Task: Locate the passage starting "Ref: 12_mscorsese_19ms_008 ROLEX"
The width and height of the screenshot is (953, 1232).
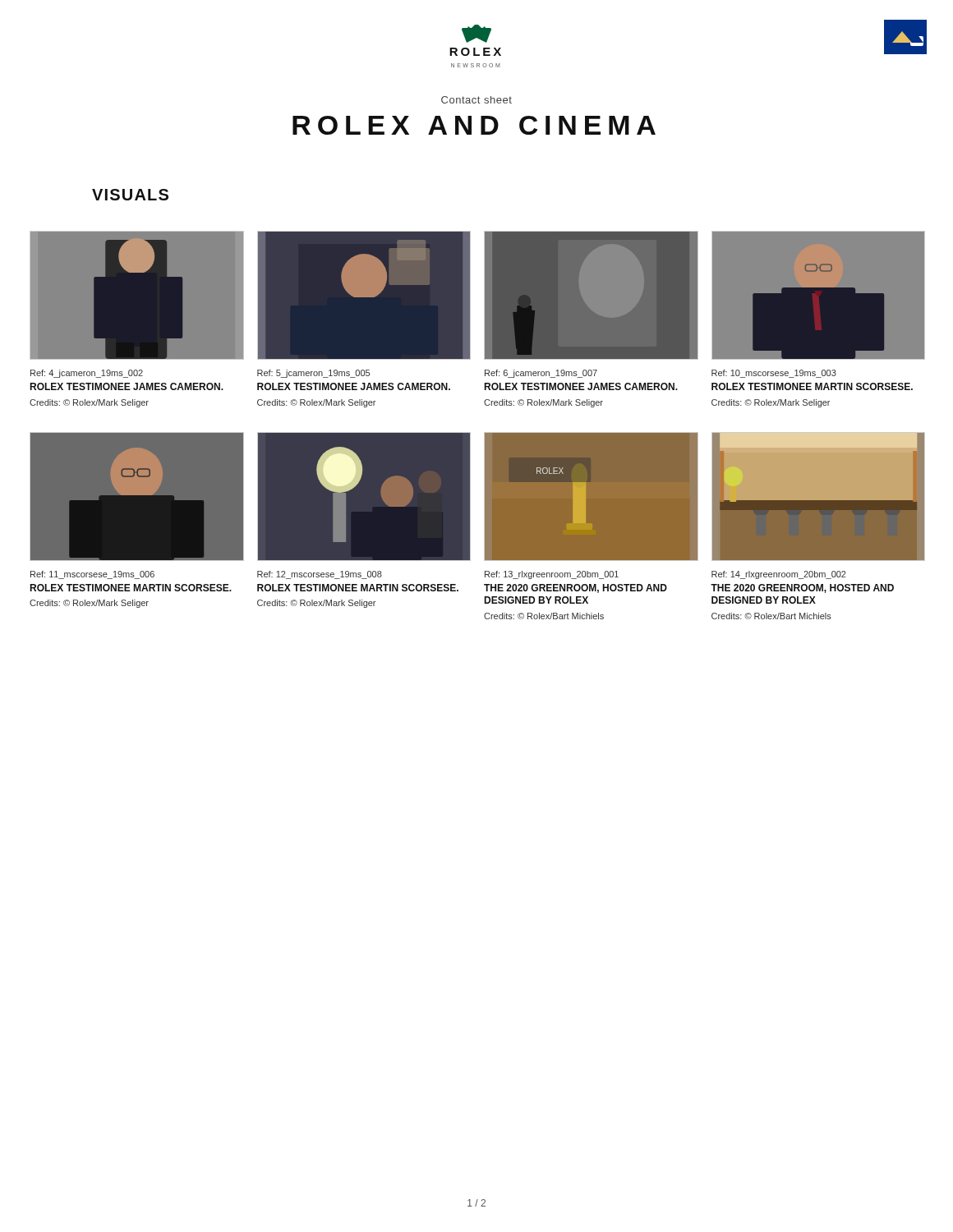Action: (363, 588)
